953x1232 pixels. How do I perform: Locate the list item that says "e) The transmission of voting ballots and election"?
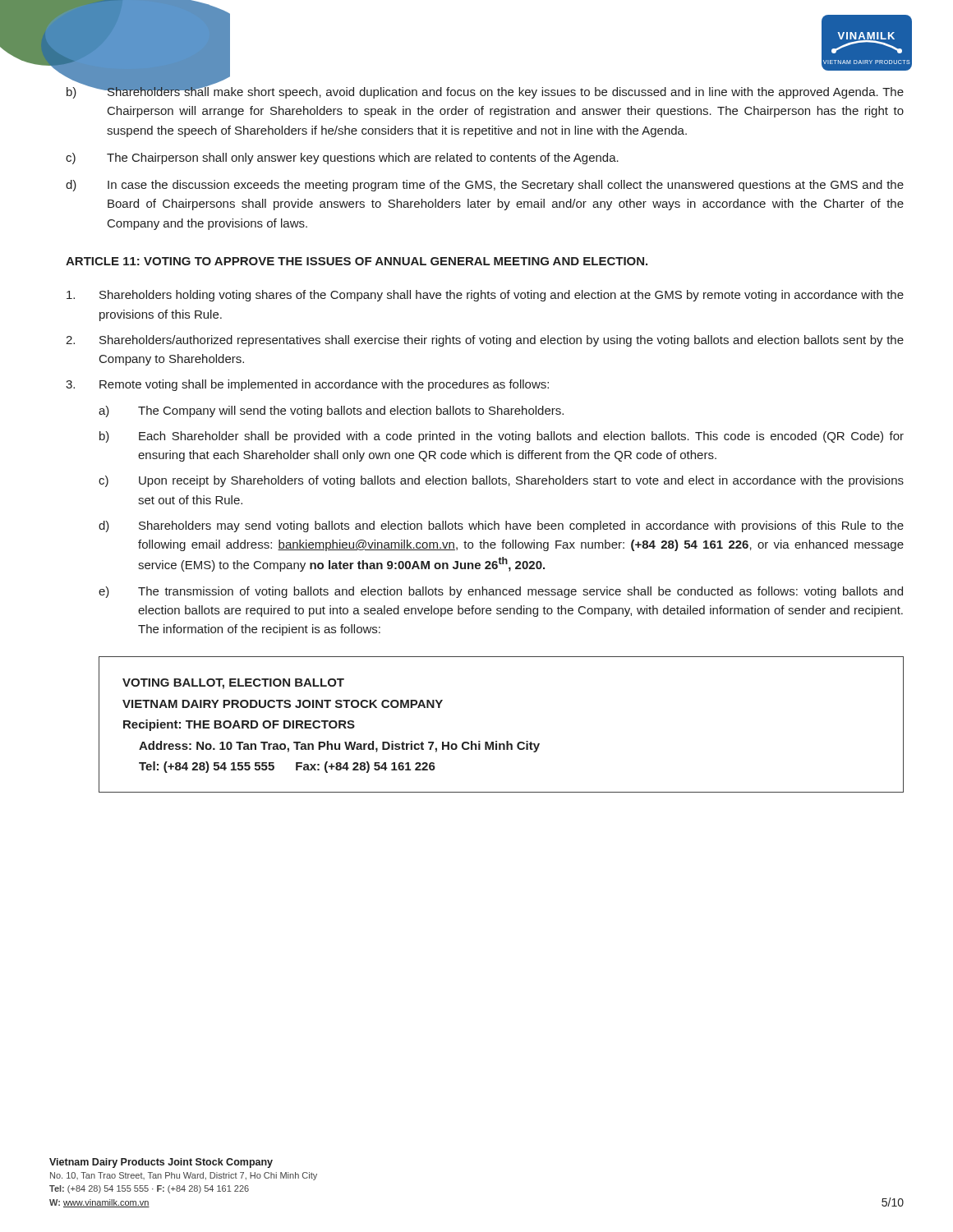pyautogui.click(x=501, y=610)
